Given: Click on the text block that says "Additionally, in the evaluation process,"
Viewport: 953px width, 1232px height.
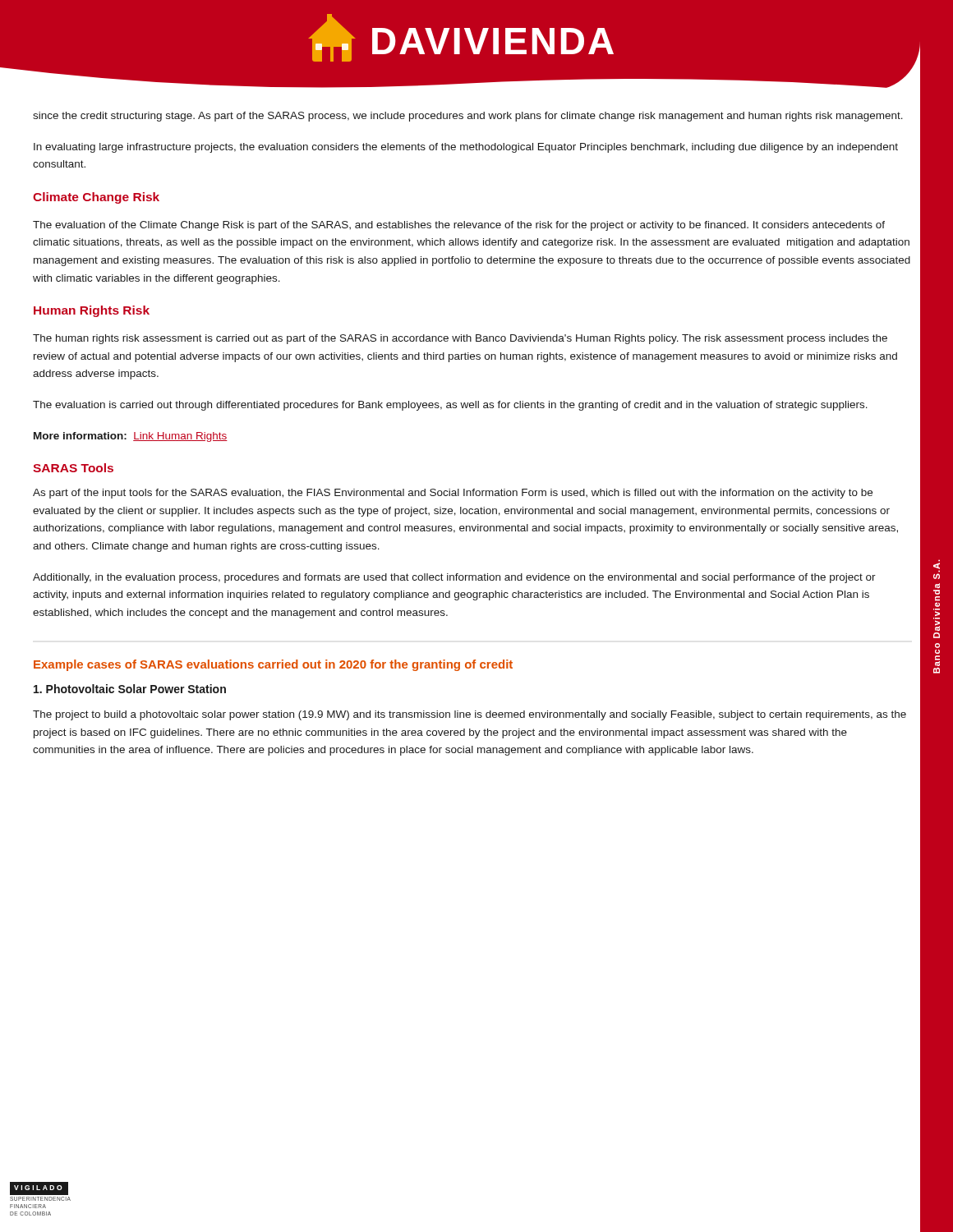Looking at the screenshot, I should (x=454, y=594).
